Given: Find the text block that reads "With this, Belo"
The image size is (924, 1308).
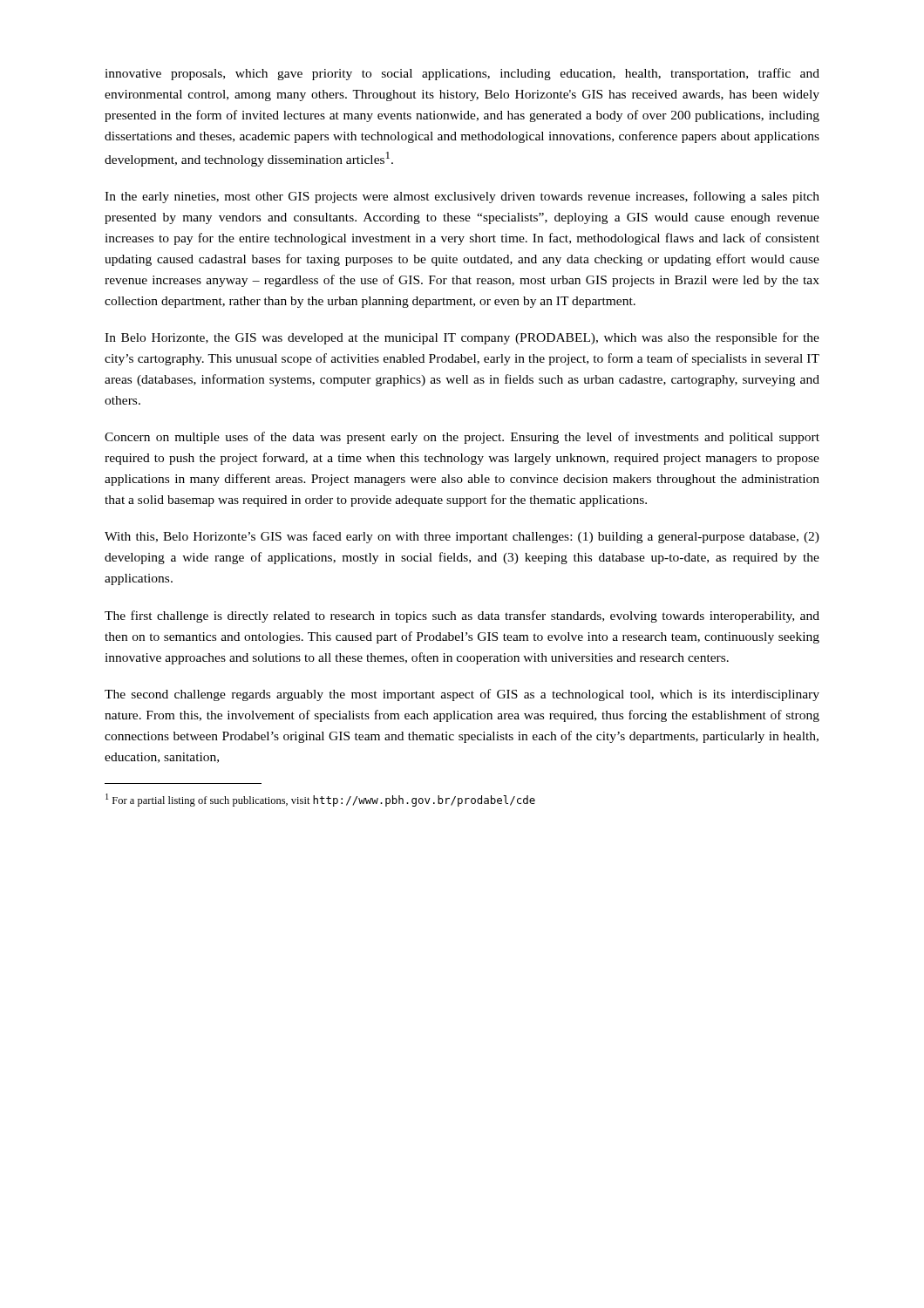Looking at the screenshot, I should (462, 557).
